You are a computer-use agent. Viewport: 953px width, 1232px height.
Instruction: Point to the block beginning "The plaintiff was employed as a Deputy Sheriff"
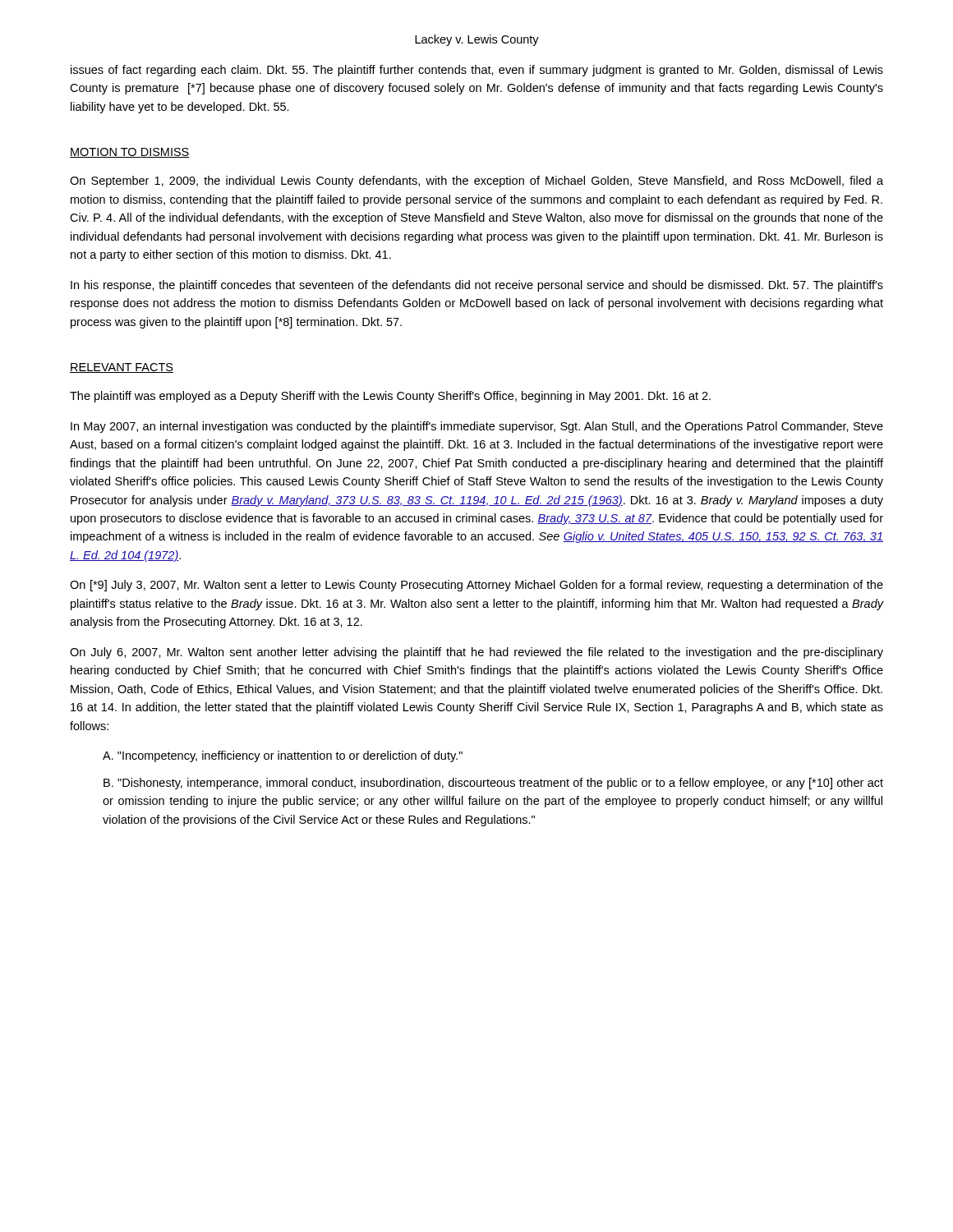[x=391, y=396]
